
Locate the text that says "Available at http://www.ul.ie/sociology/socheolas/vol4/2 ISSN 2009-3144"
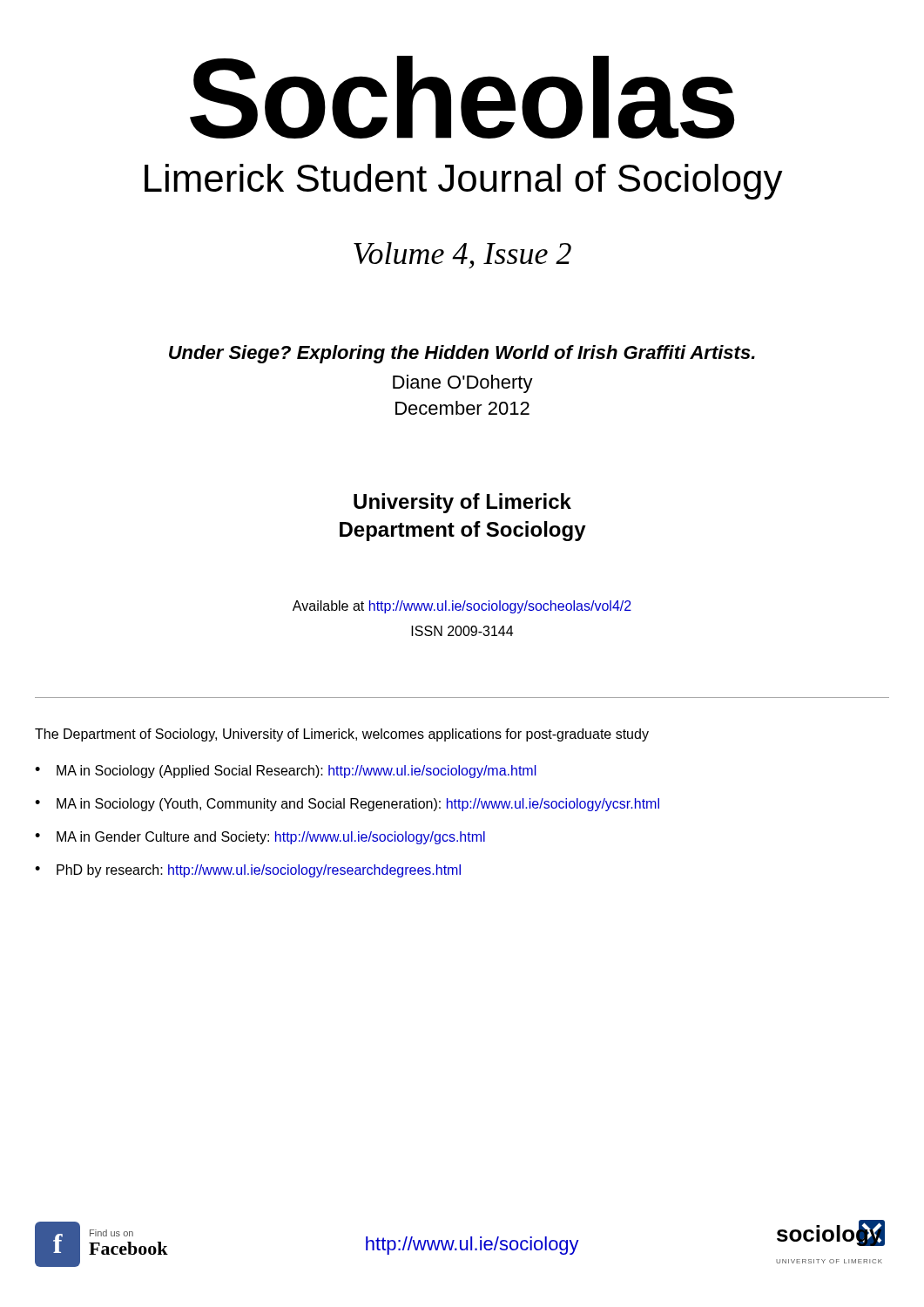click(x=462, y=619)
